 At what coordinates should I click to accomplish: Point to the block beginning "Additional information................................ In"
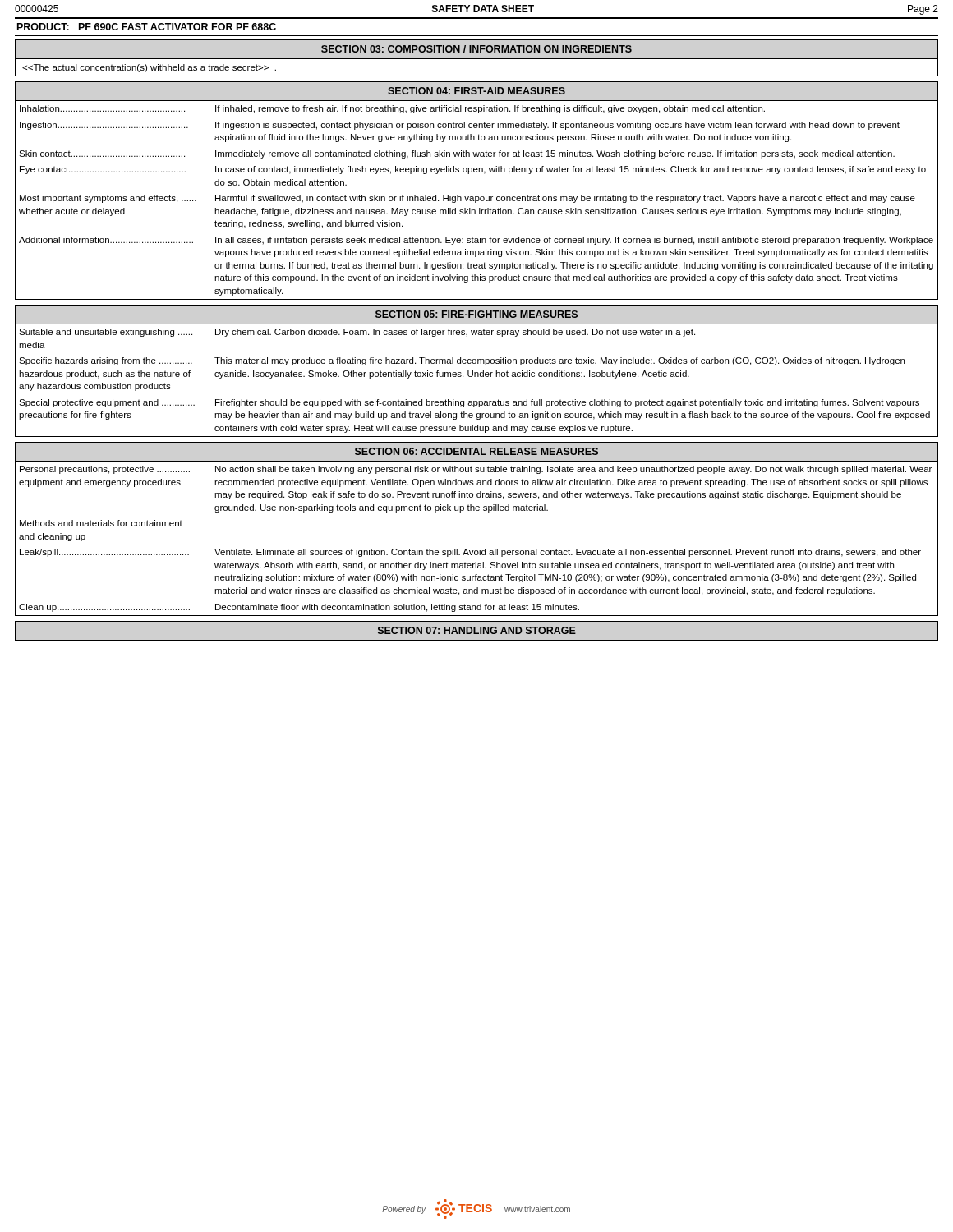(476, 266)
